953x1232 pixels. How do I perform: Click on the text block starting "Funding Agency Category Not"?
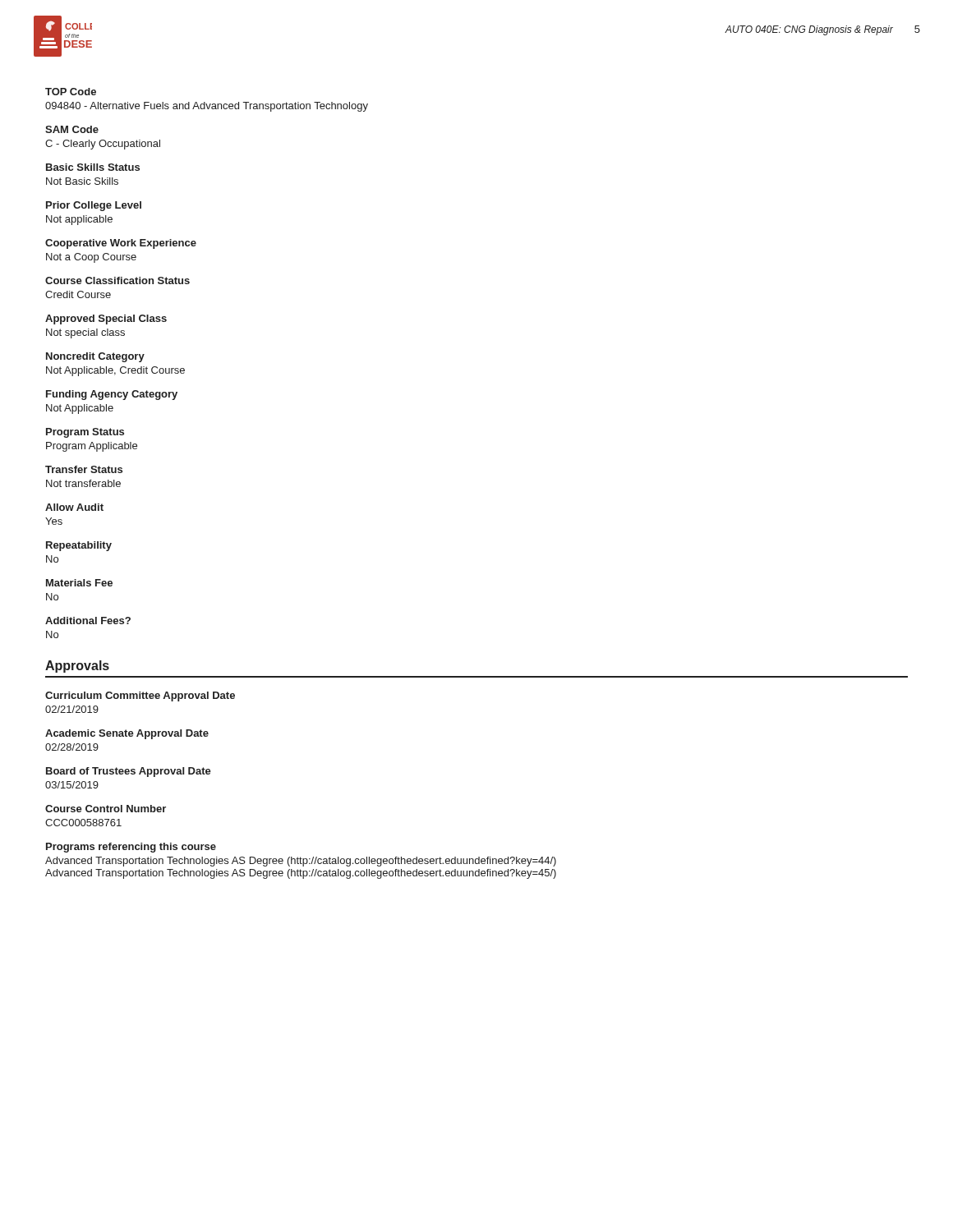tap(112, 395)
